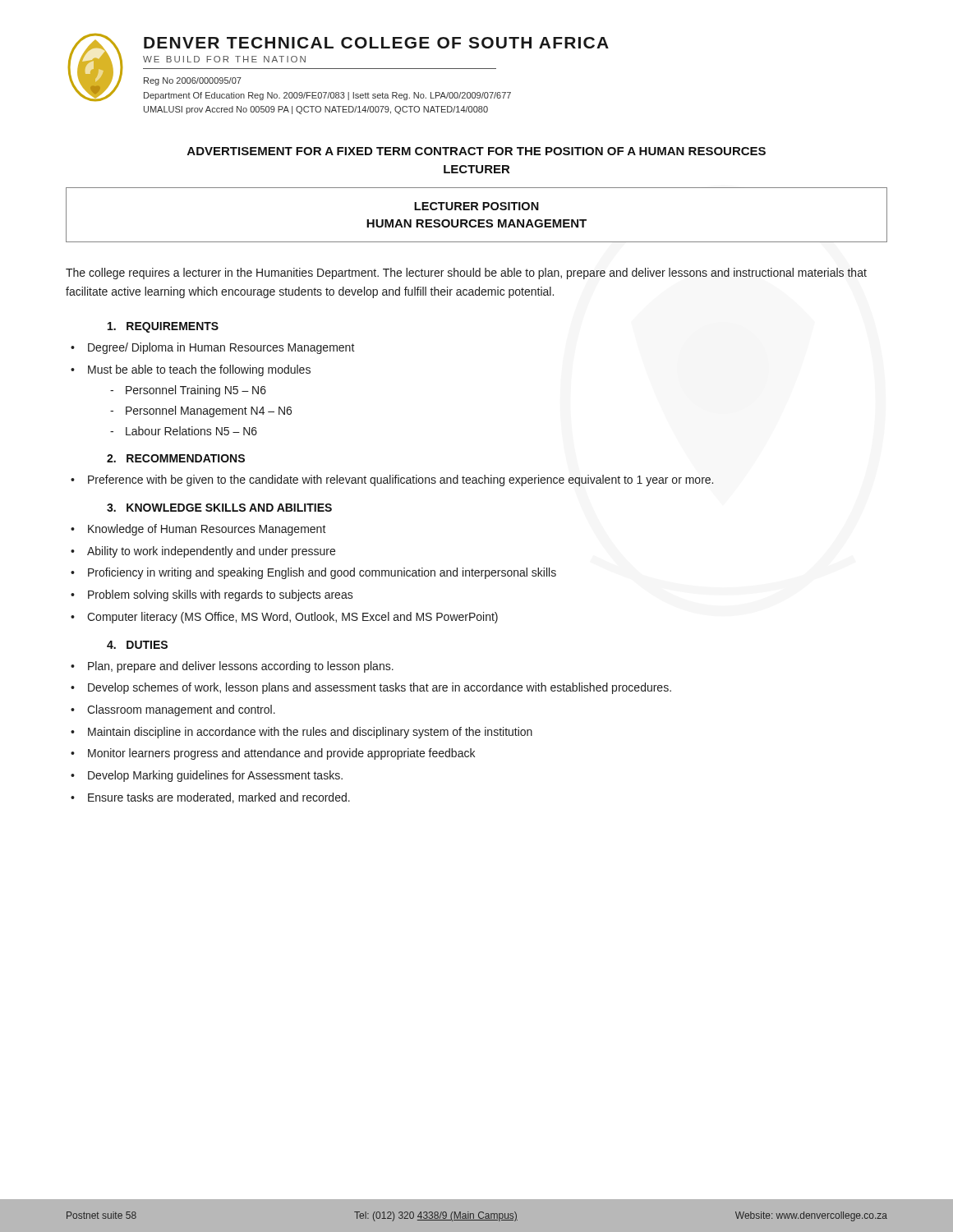Locate the text starting "Ability to work independently and under"
953x1232 pixels.
[x=211, y=551]
